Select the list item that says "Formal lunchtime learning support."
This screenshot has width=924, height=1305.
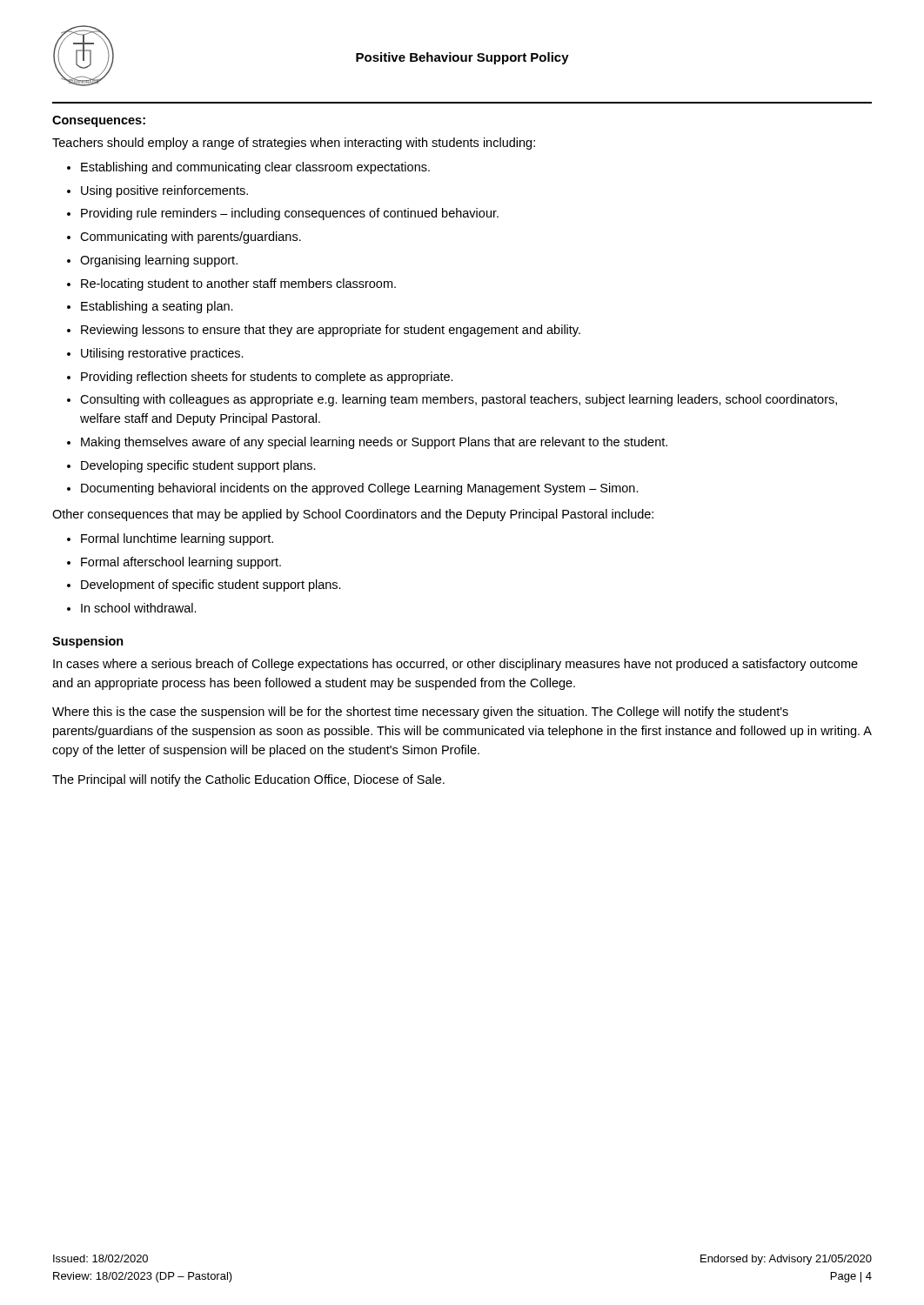[177, 538]
